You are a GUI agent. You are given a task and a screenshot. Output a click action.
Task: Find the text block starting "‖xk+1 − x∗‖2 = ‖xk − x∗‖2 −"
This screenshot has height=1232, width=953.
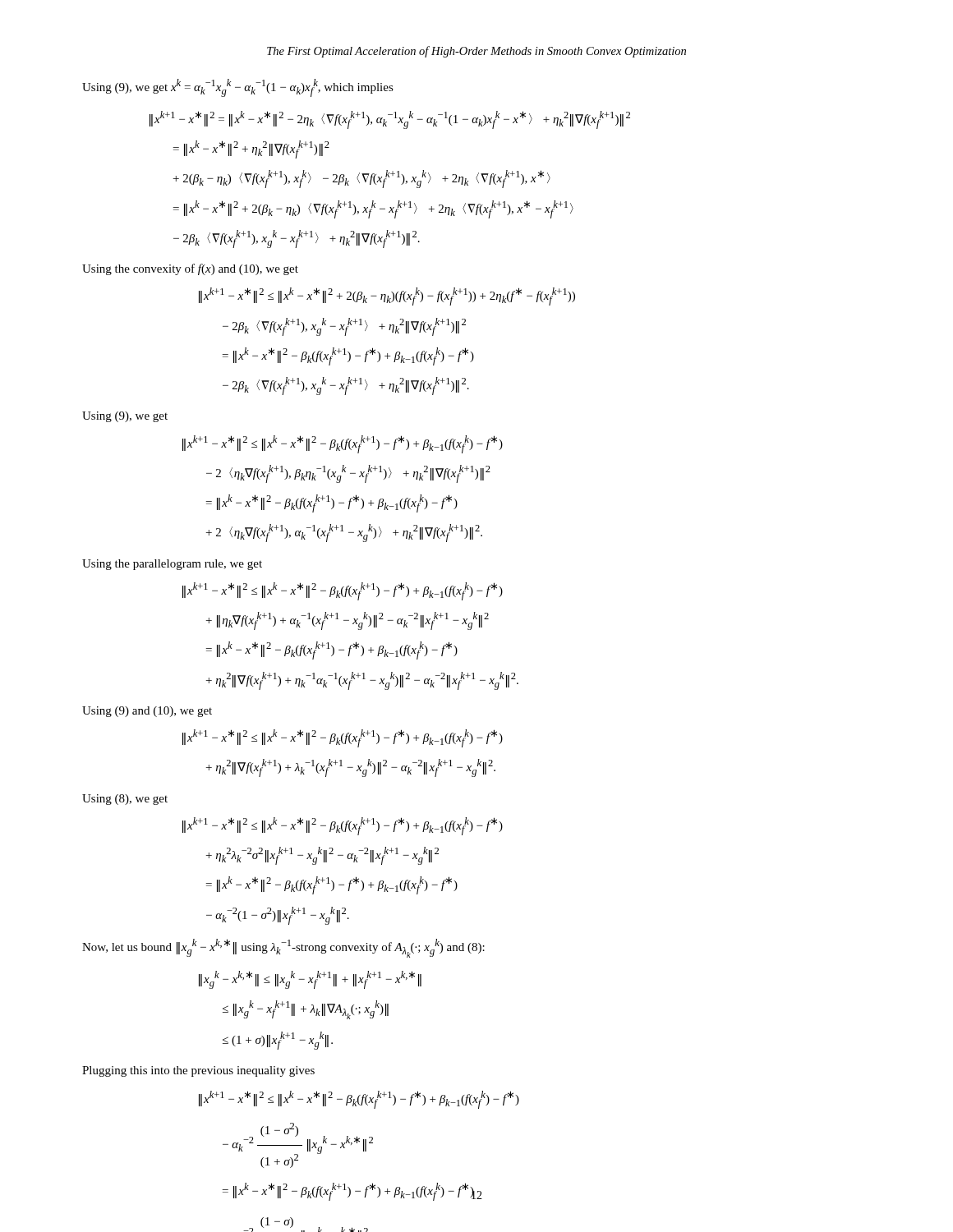pyautogui.click(x=389, y=179)
